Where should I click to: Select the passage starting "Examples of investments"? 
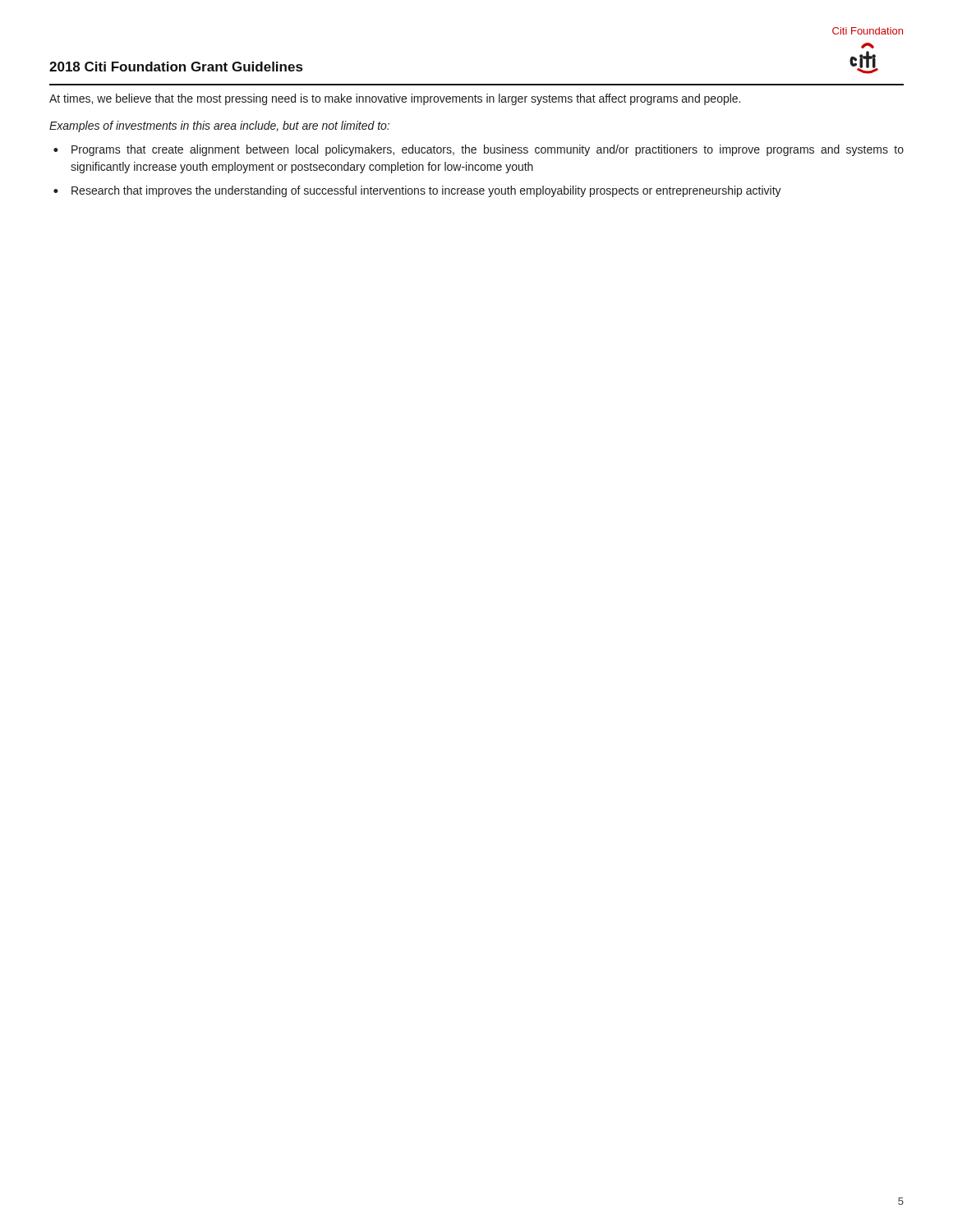click(220, 126)
